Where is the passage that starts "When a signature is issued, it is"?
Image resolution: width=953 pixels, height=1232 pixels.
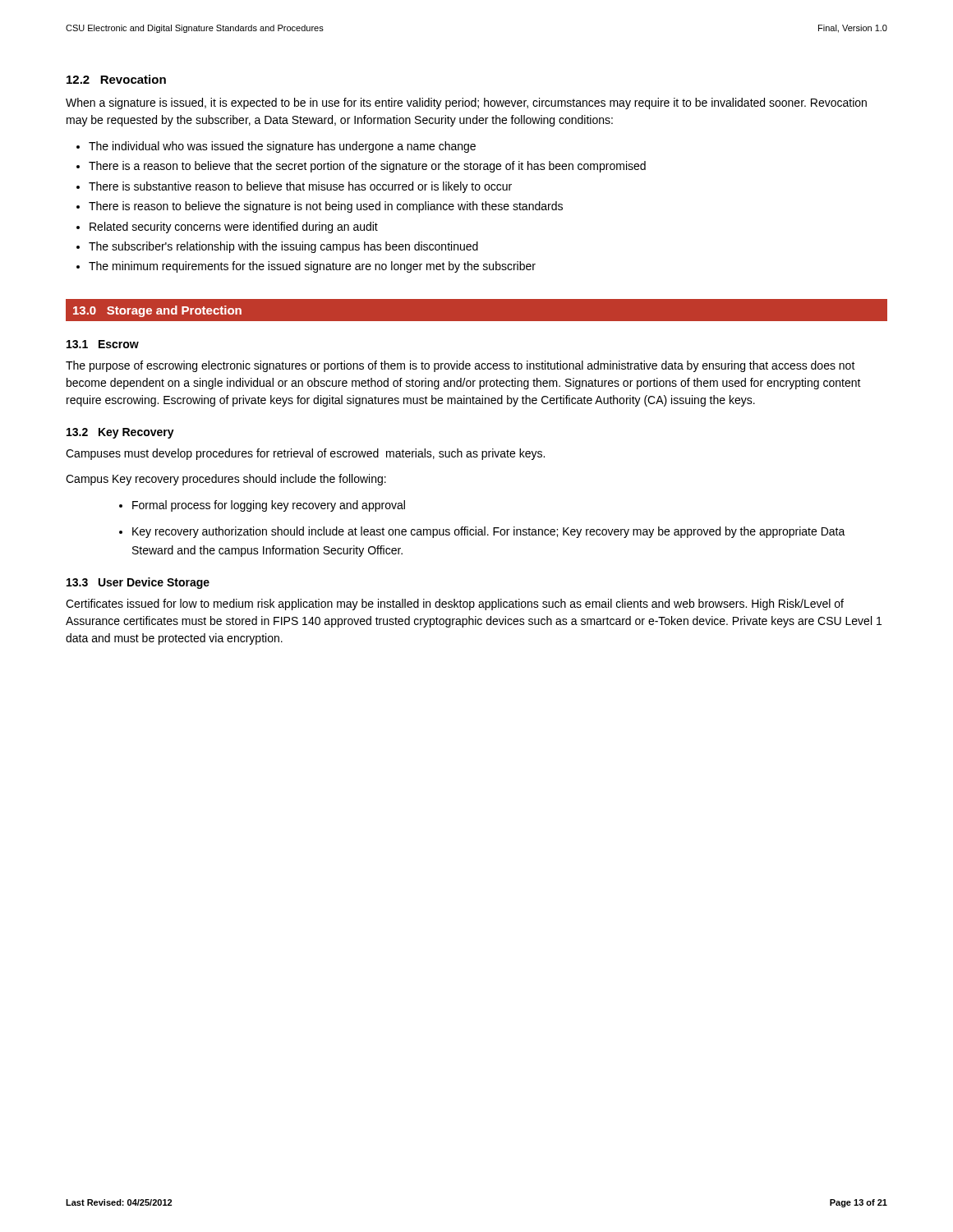pyautogui.click(x=467, y=111)
